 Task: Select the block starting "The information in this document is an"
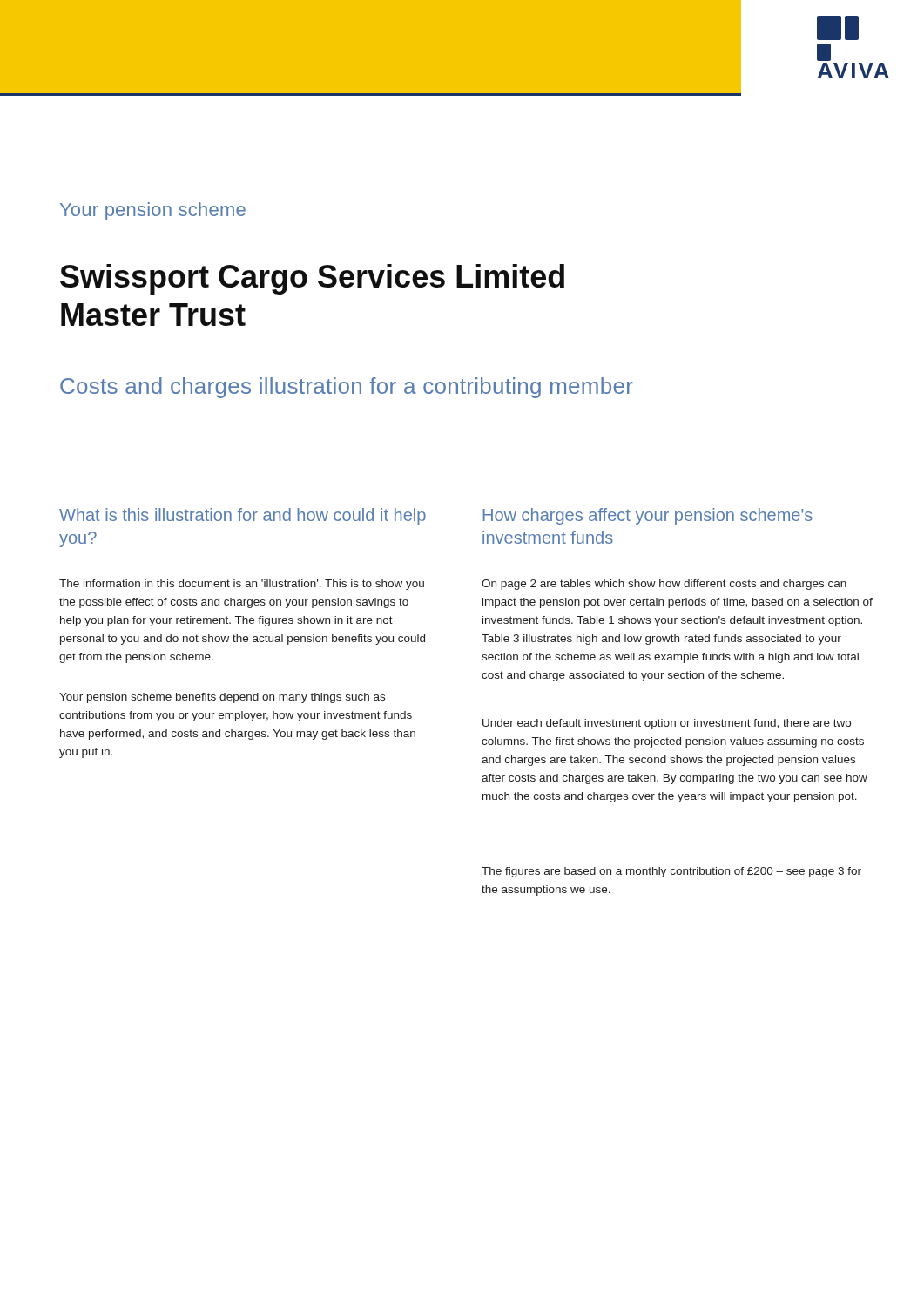point(243,620)
